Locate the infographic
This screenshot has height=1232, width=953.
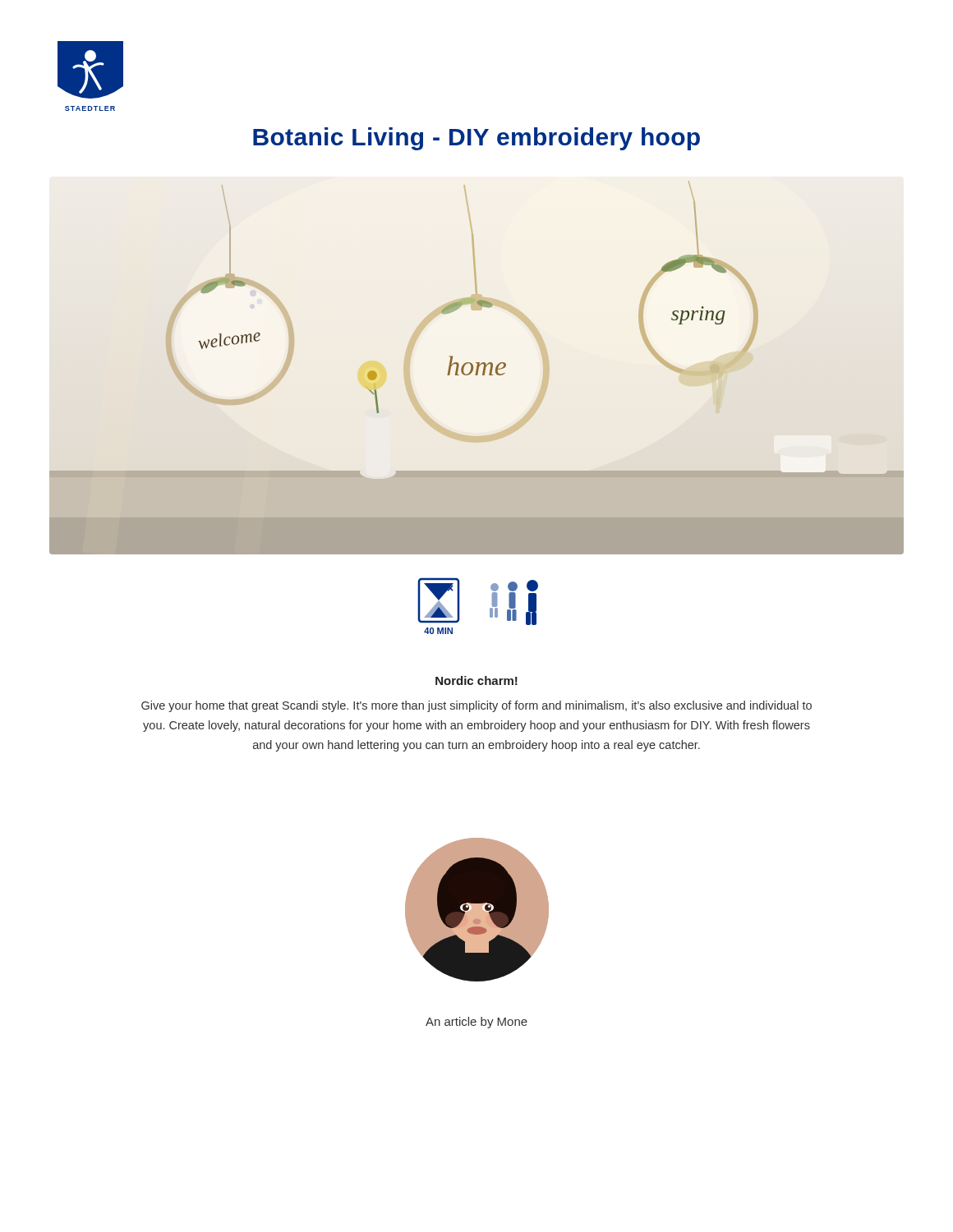[476, 608]
